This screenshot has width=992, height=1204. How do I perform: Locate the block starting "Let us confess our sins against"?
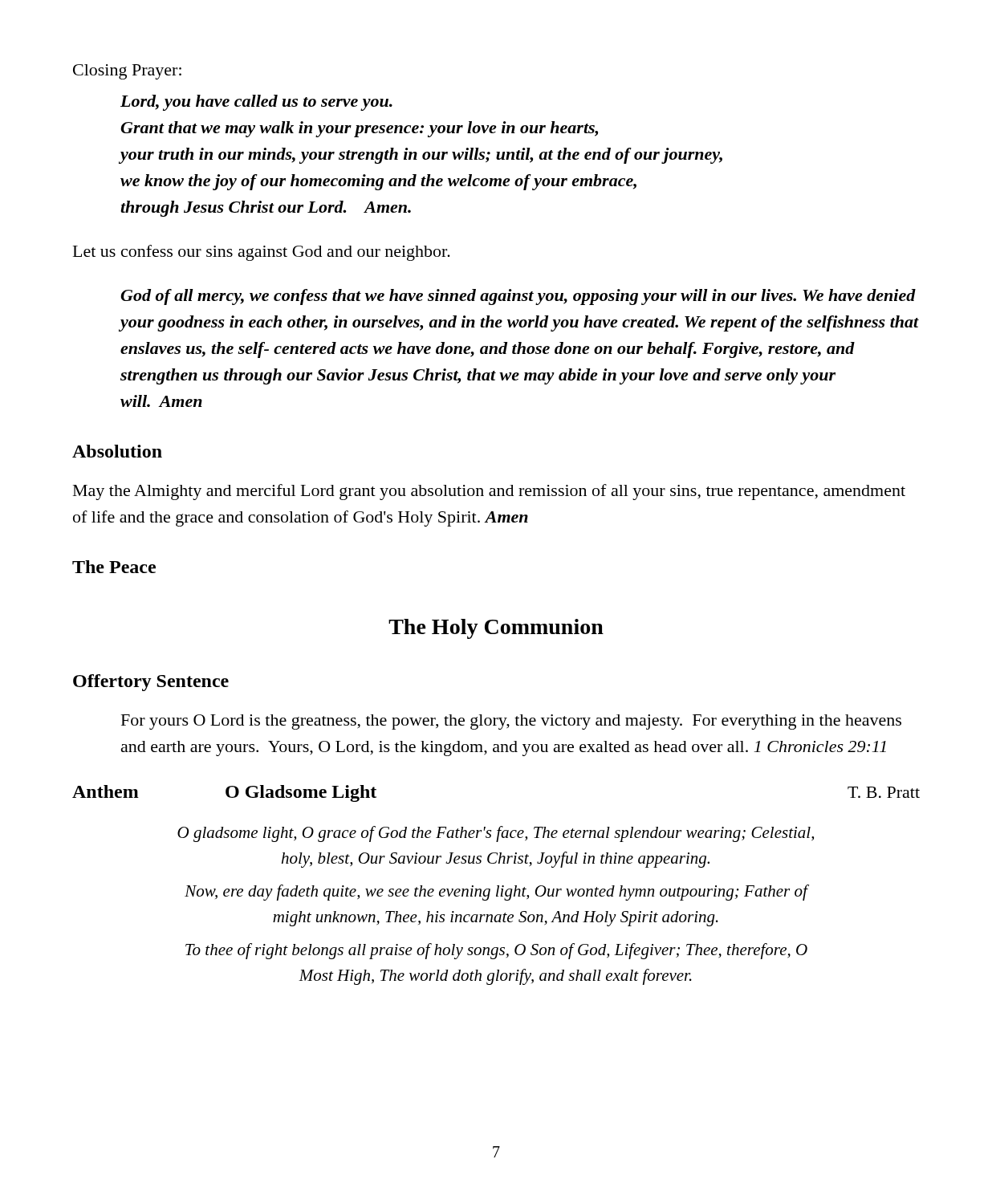pyautogui.click(x=262, y=251)
